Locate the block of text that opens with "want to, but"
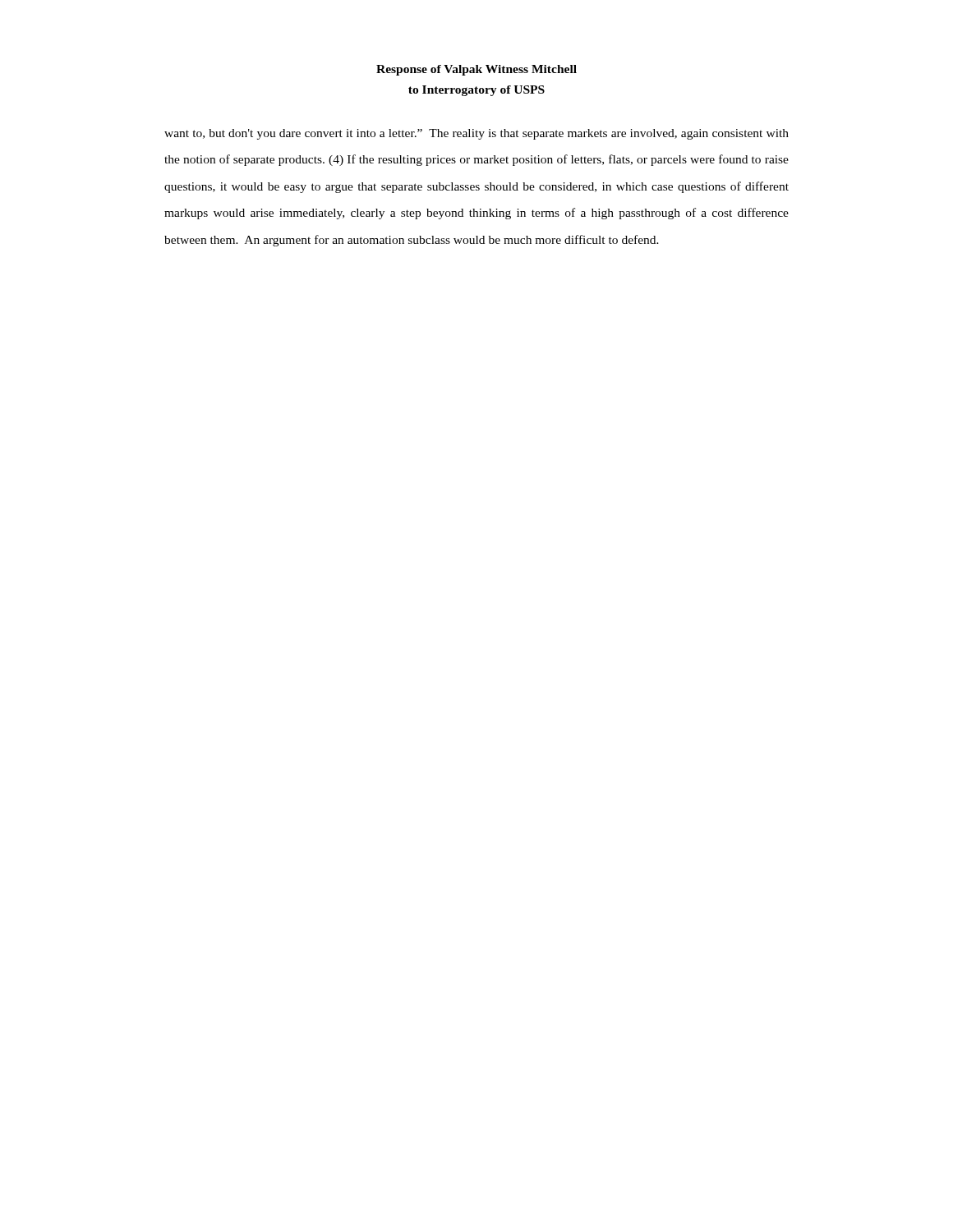 pos(476,186)
